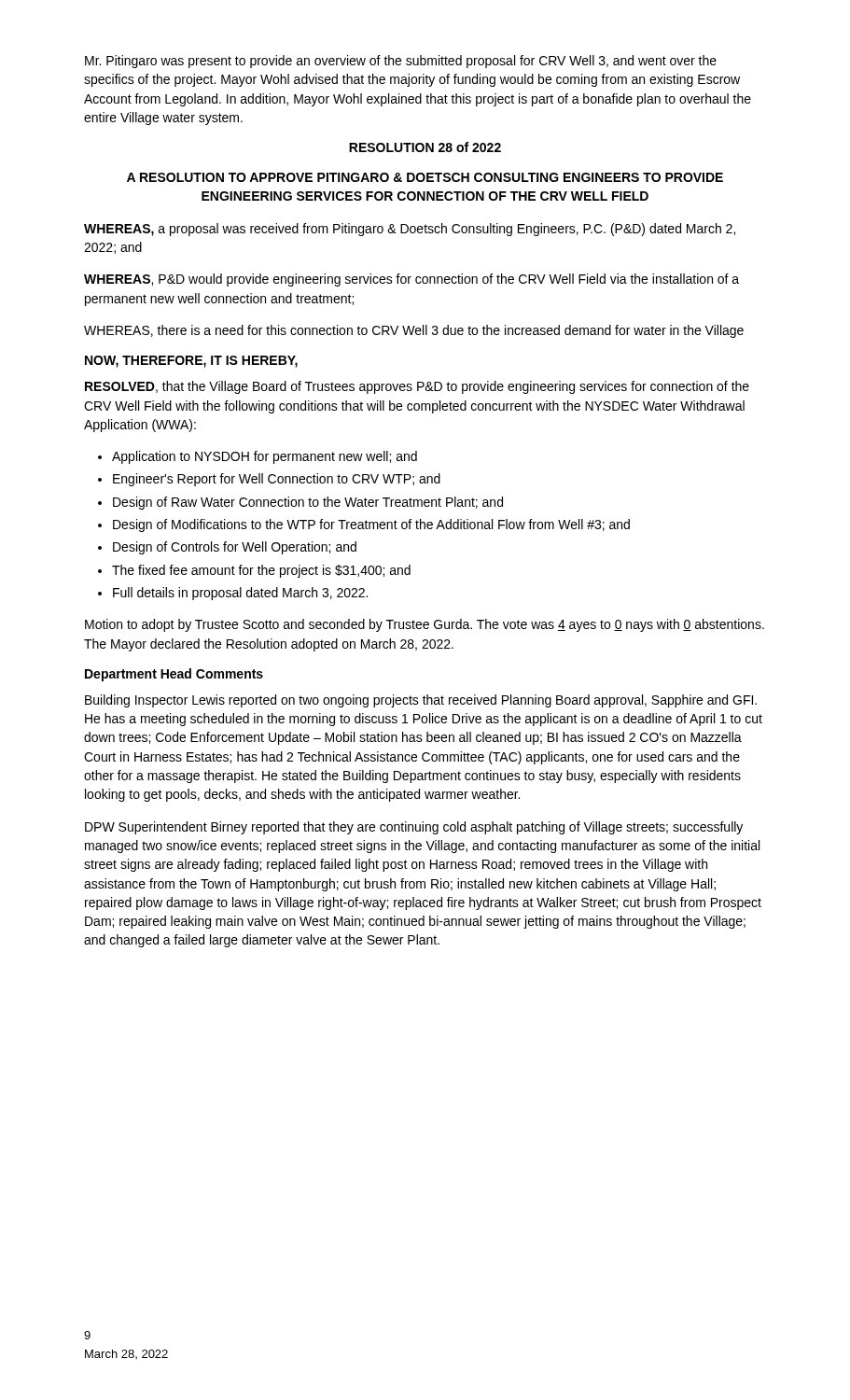Select the text block that reads "WHEREAS, there is a need for this"
This screenshot has width=850, height=1400.
click(x=414, y=330)
